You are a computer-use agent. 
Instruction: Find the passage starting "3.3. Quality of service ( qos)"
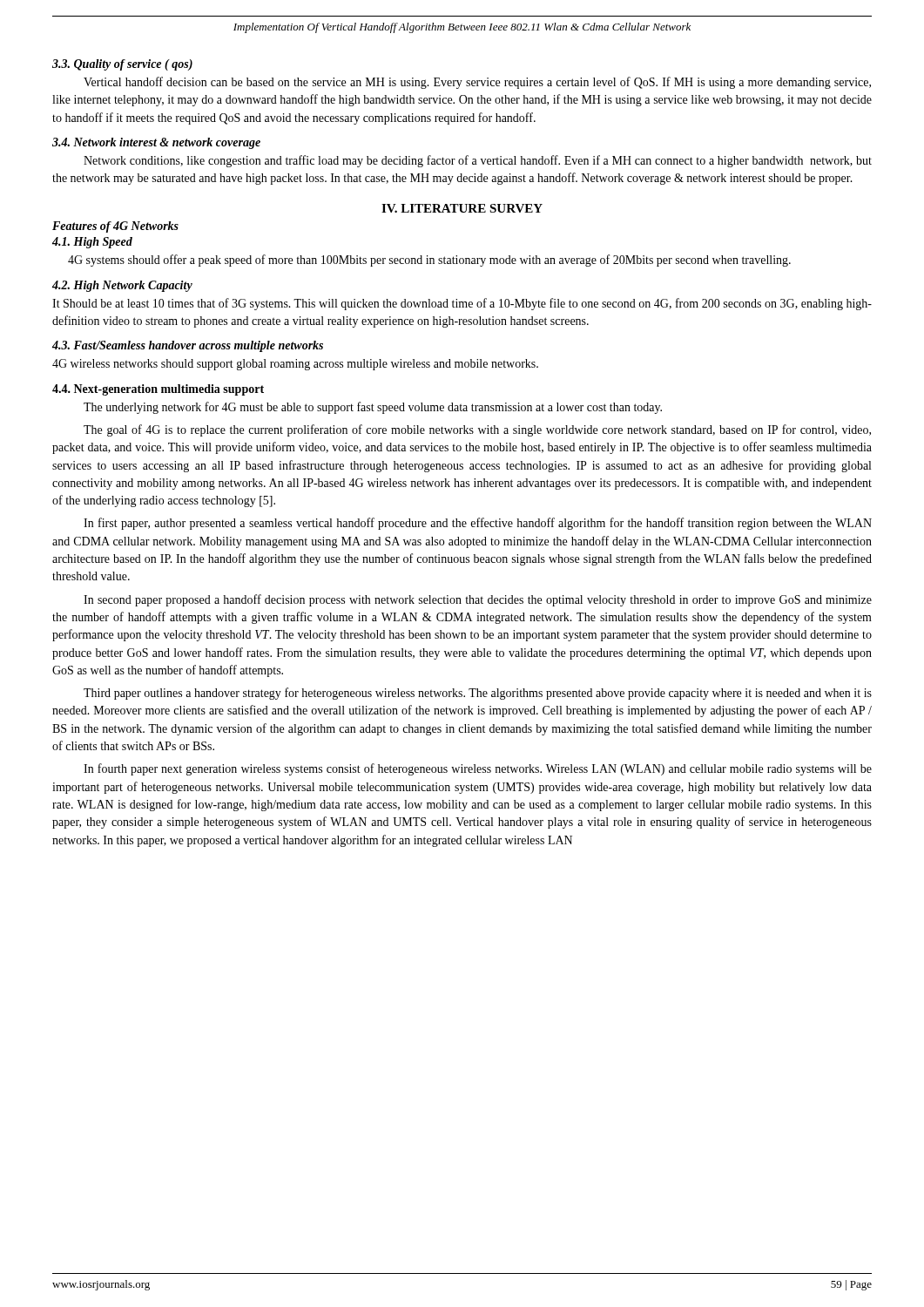[x=123, y=64]
